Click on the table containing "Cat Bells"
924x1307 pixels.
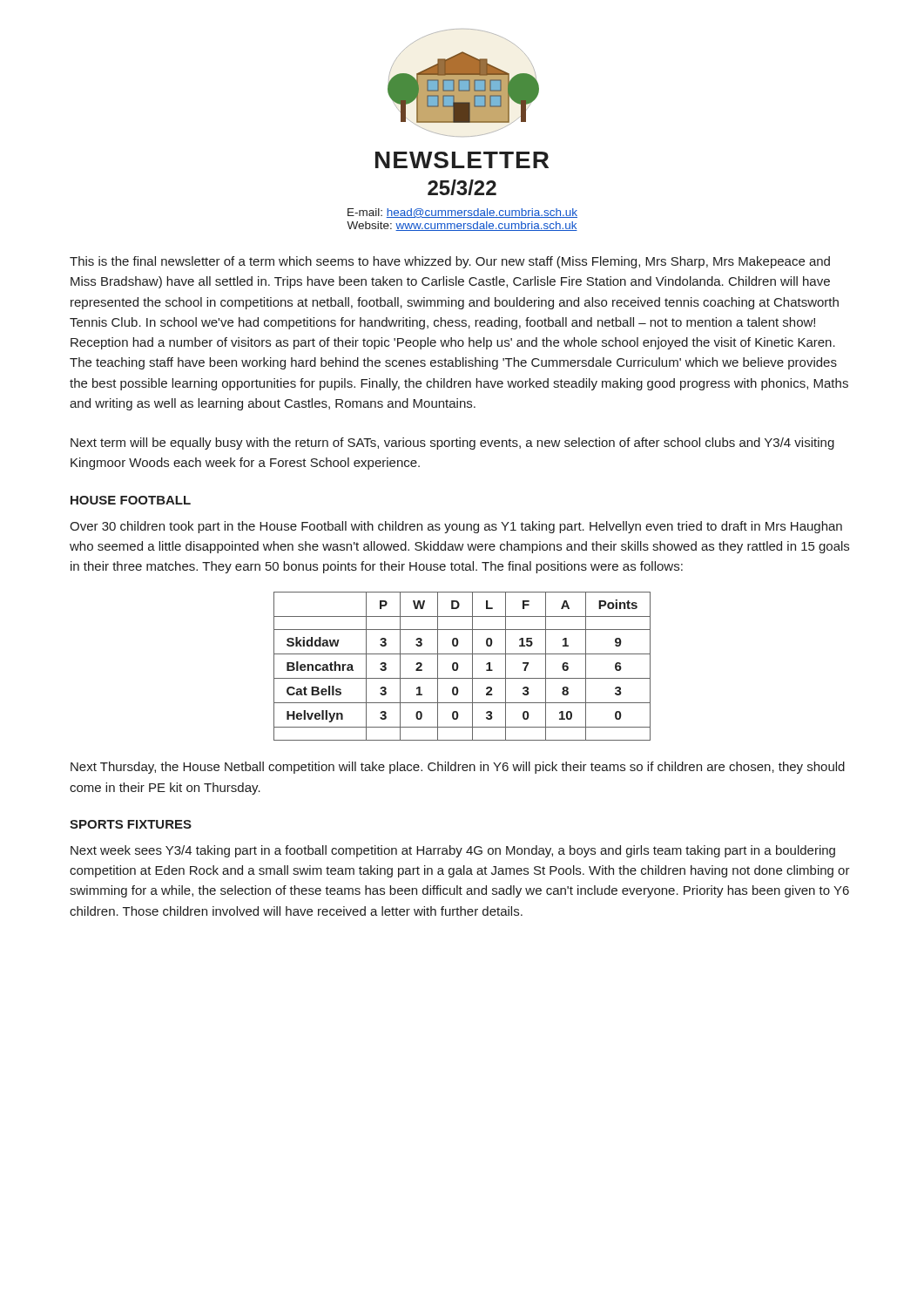tap(462, 666)
